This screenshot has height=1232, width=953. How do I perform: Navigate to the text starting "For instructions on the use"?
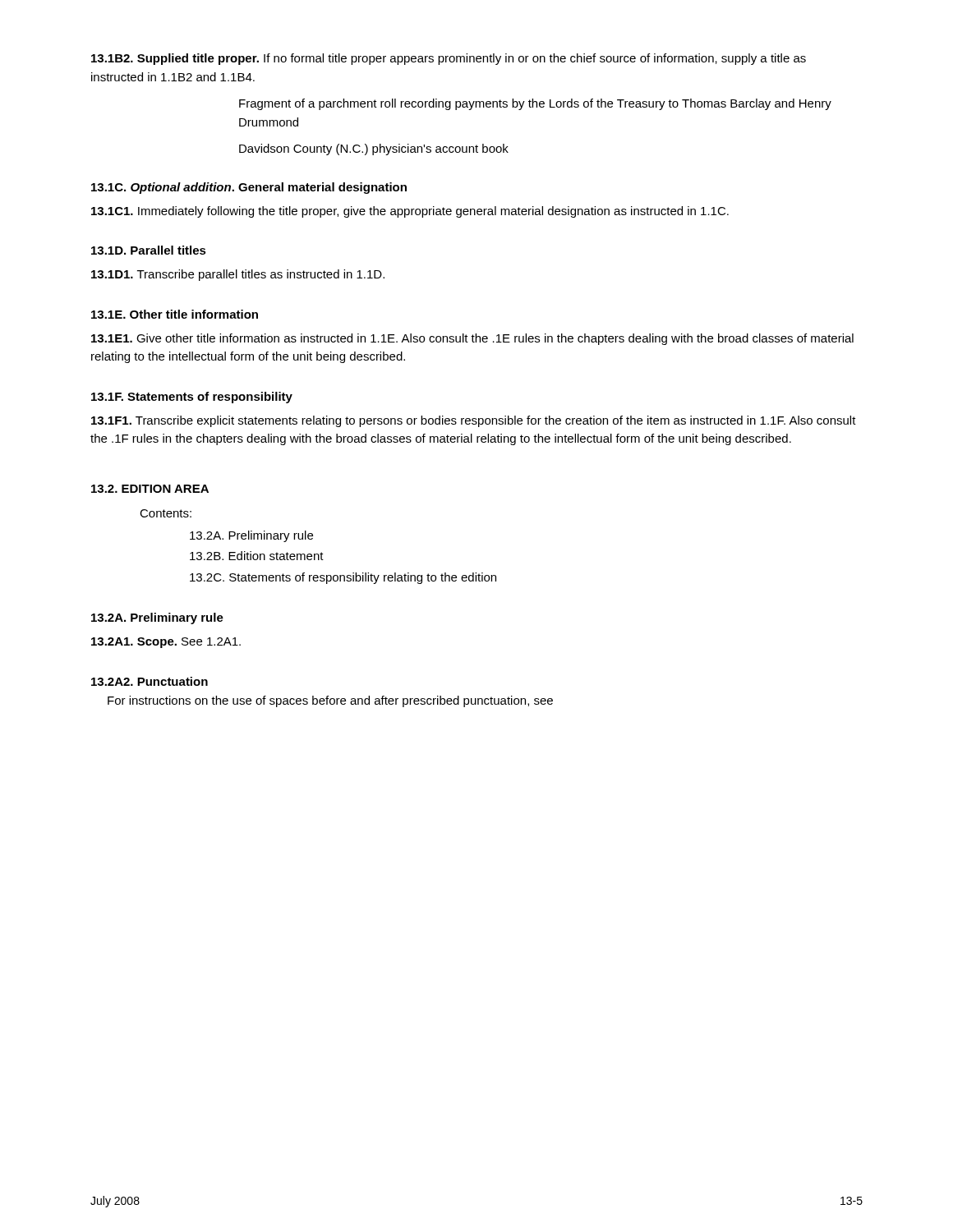pos(330,700)
